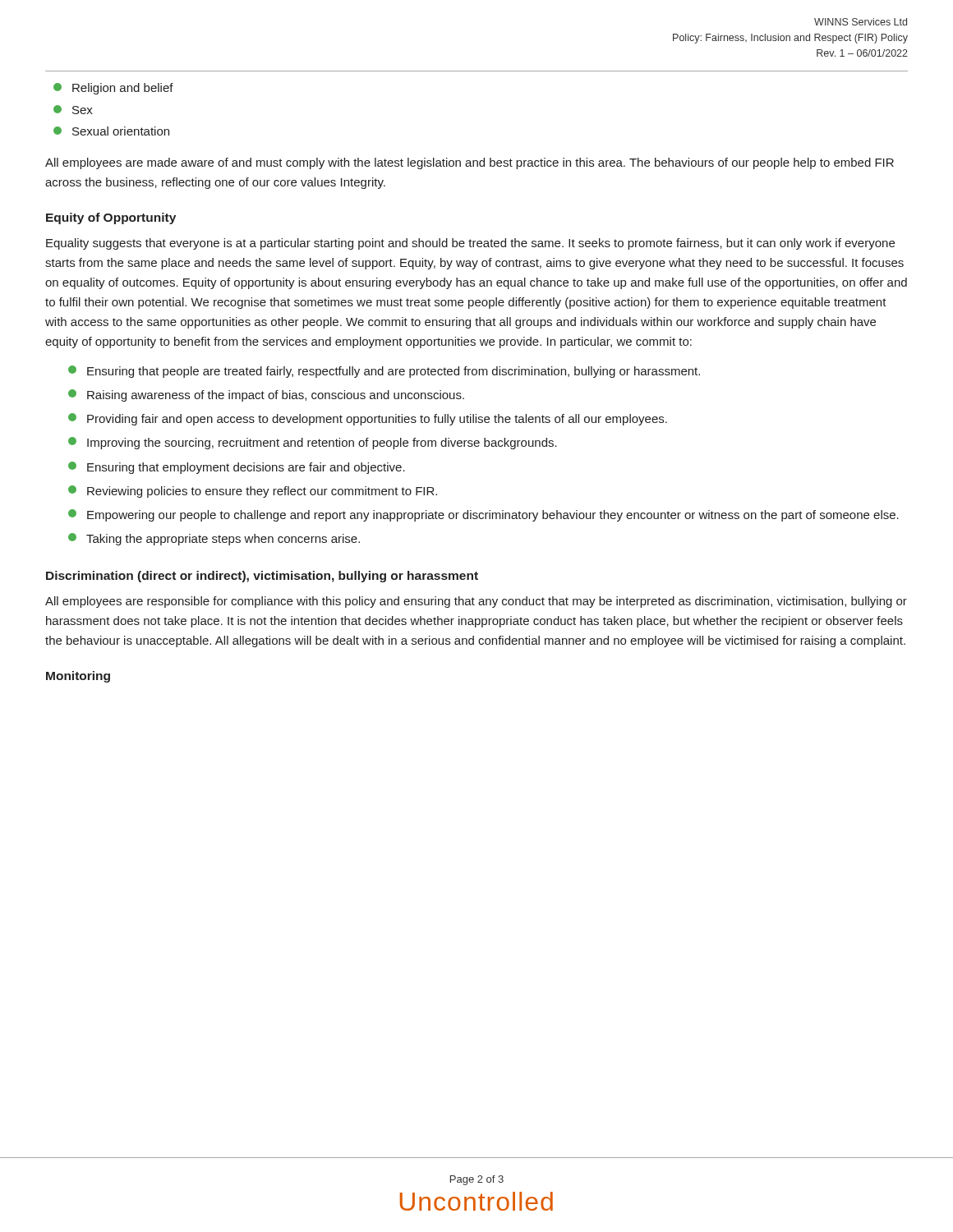The height and width of the screenshot is (1232, 953).
Task: Find the element starting "Religion and belief"
Action: coord(113,88)
